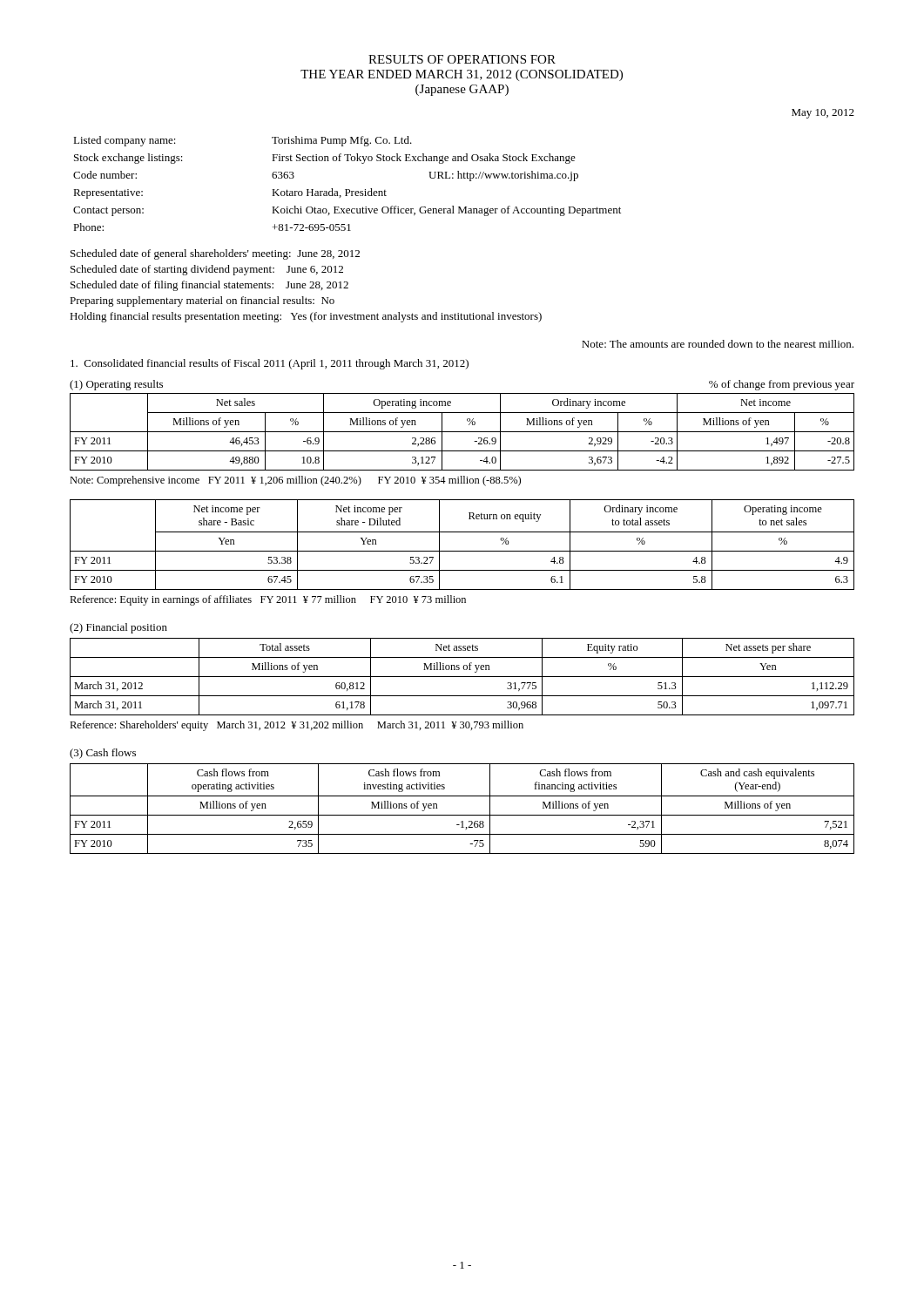Select the table that reads "Cash flows from investing"

[x=462, y=809]
